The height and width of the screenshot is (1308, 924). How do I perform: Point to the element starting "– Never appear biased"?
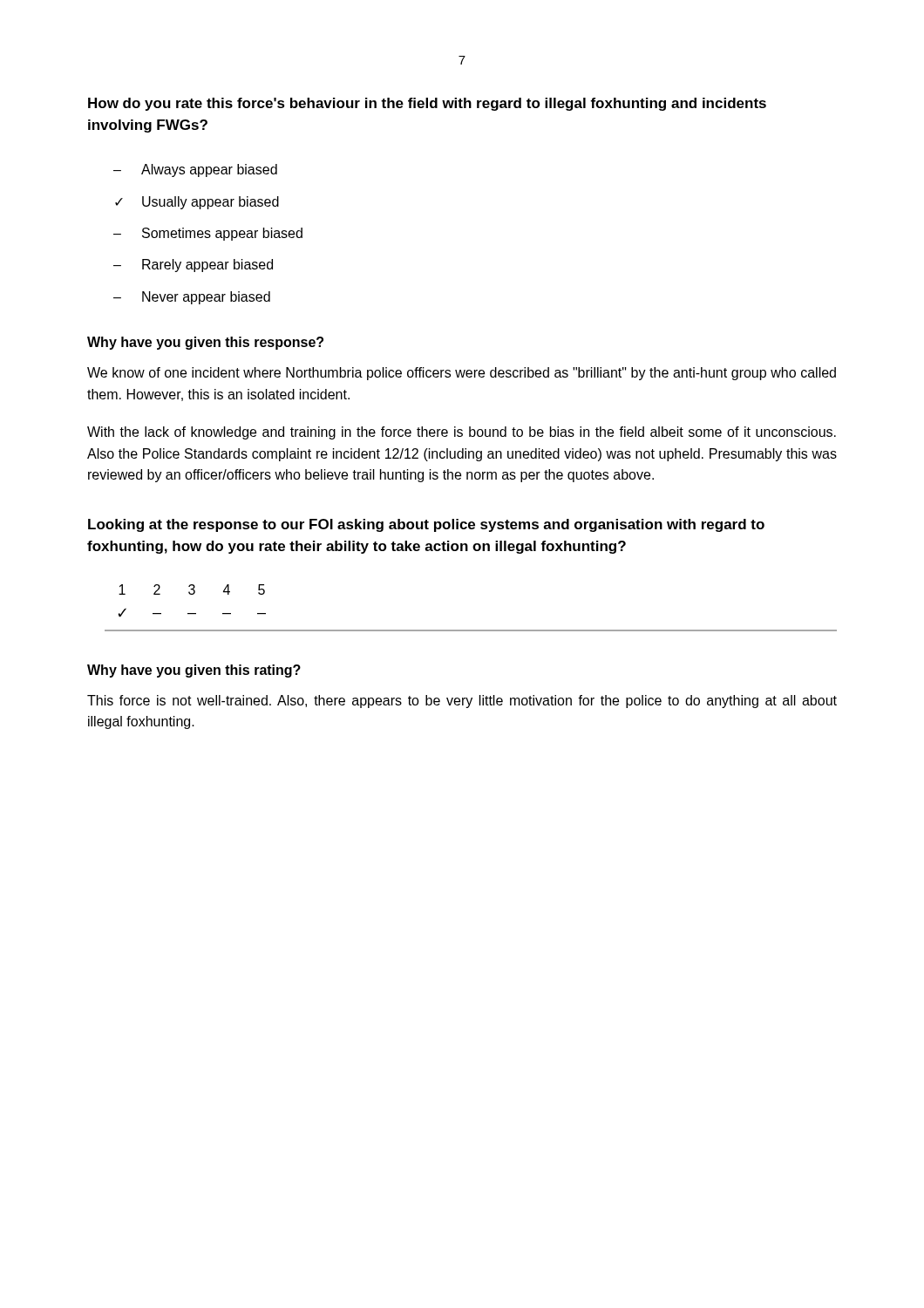[192, 297]
